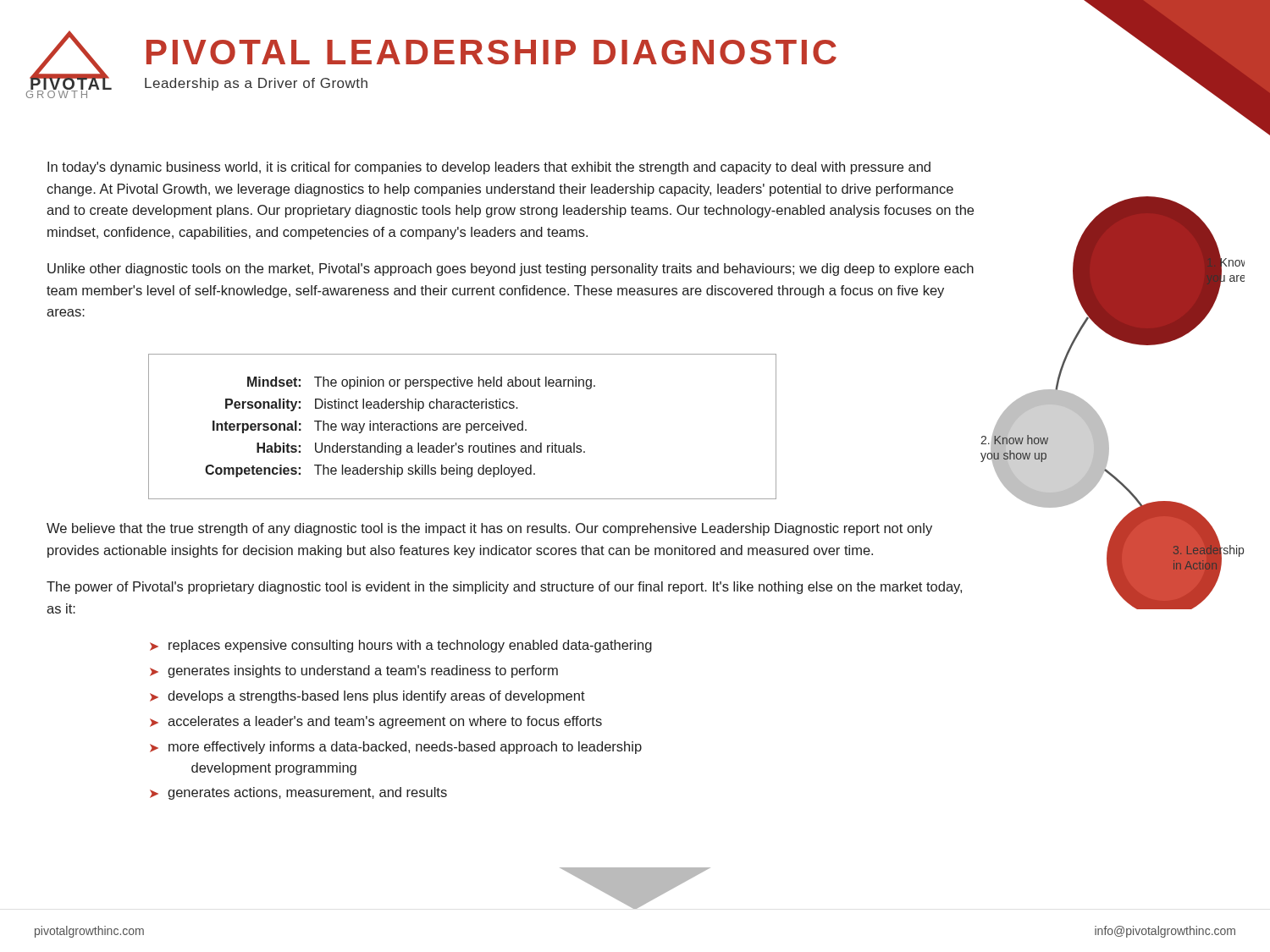Find the block on this page that starts "Leadership as a"
This screenshot has width=1270, height=952.
coord(256,83)
